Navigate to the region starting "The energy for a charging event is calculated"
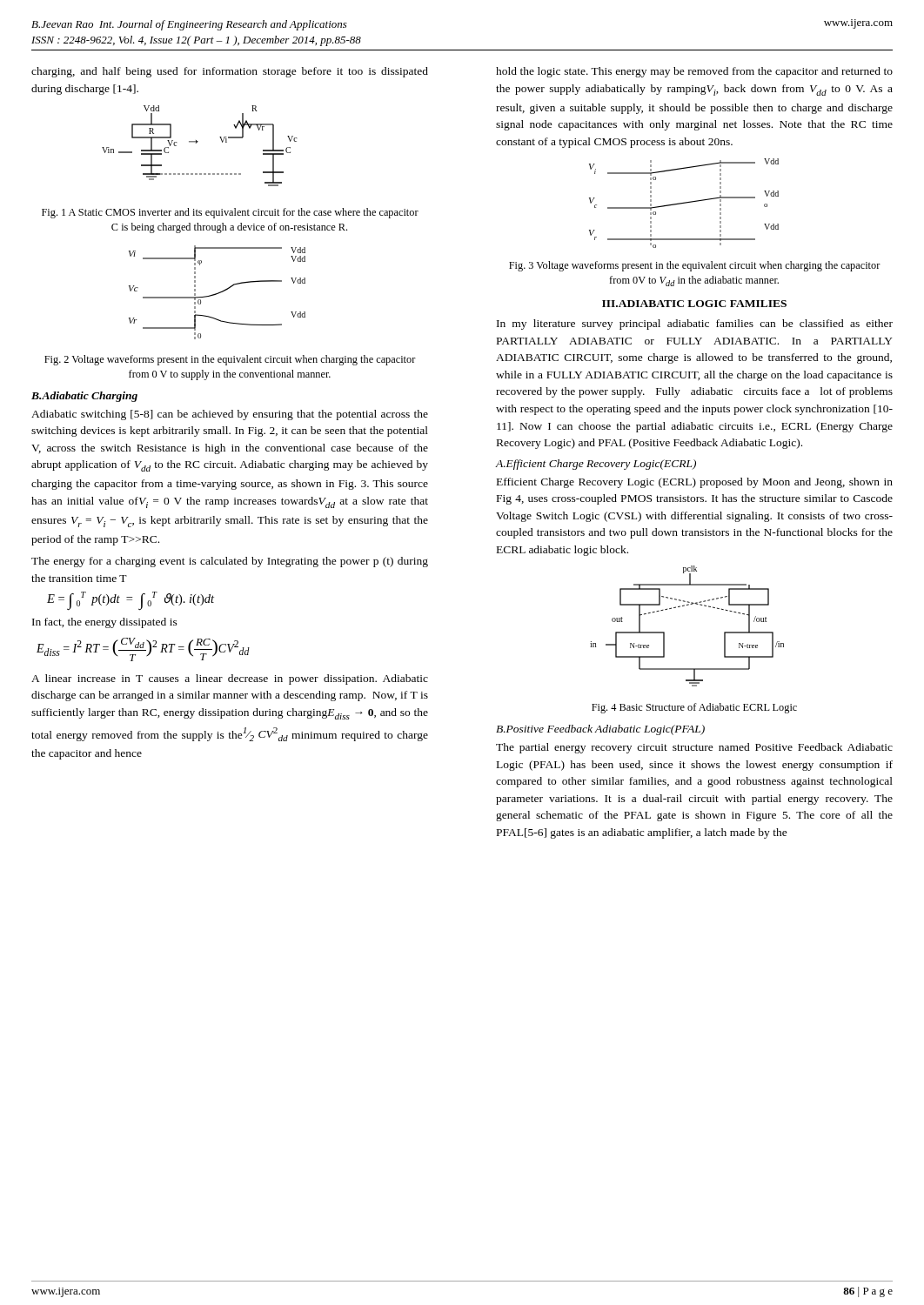Screen dimensions: 1305x924 pos(230,570)
